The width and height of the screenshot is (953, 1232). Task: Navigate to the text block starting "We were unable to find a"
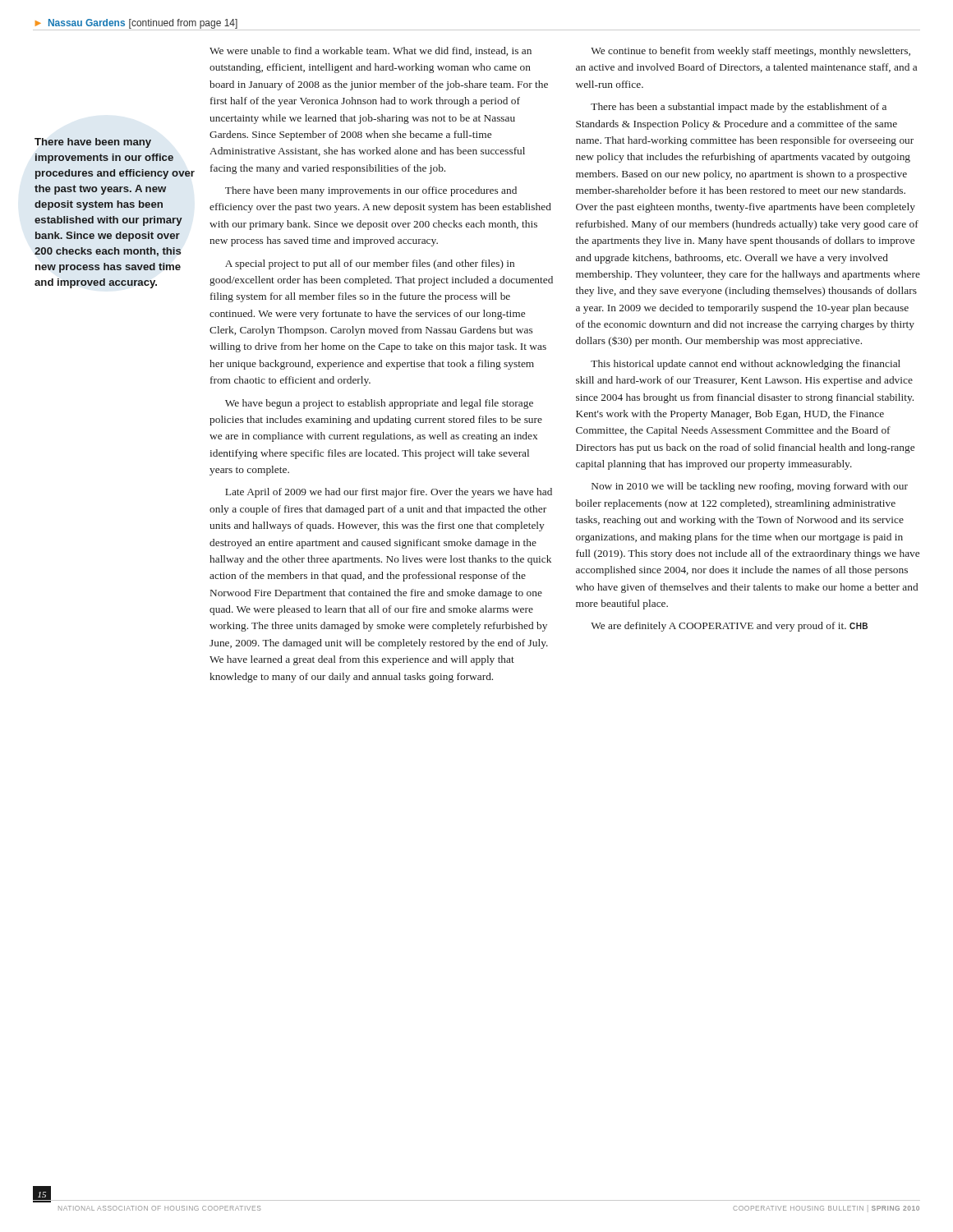382,364
